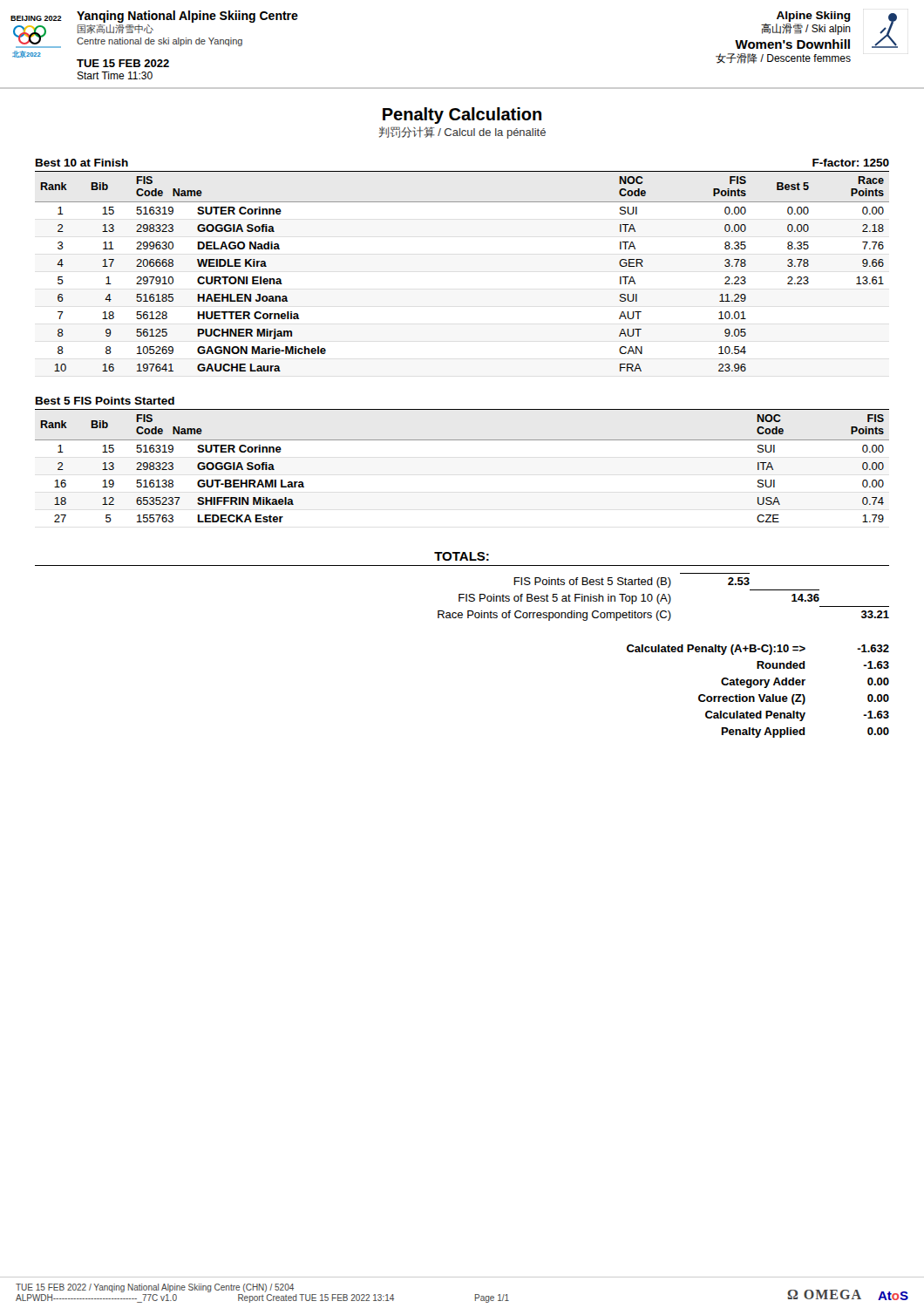The image size is (924, 1308).
Task: Select the section header with the text "Best 10 at Finish"
Action: pyautogui.click(x=82, y=163)
